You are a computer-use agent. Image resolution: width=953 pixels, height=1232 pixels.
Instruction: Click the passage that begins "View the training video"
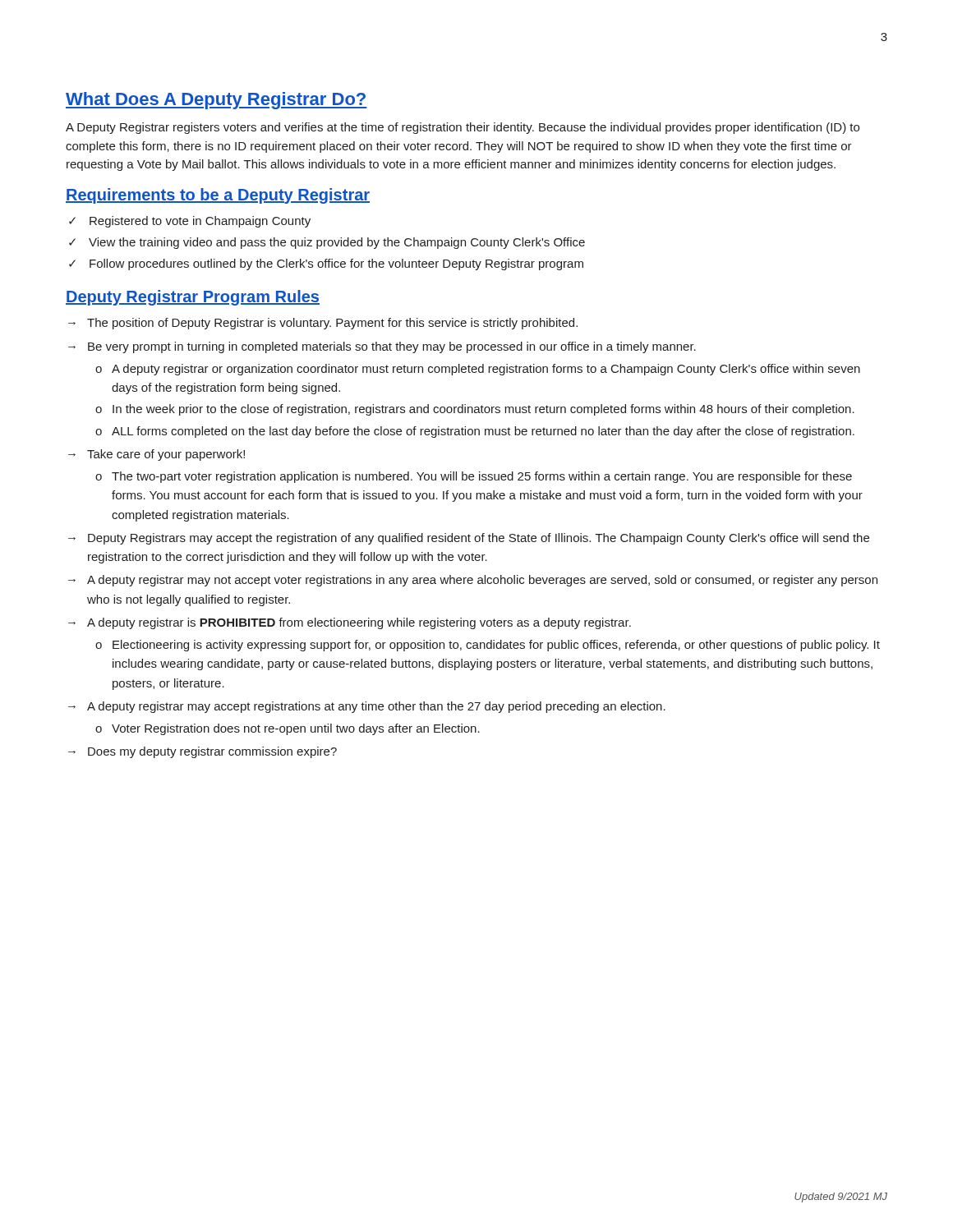(337, 242)
